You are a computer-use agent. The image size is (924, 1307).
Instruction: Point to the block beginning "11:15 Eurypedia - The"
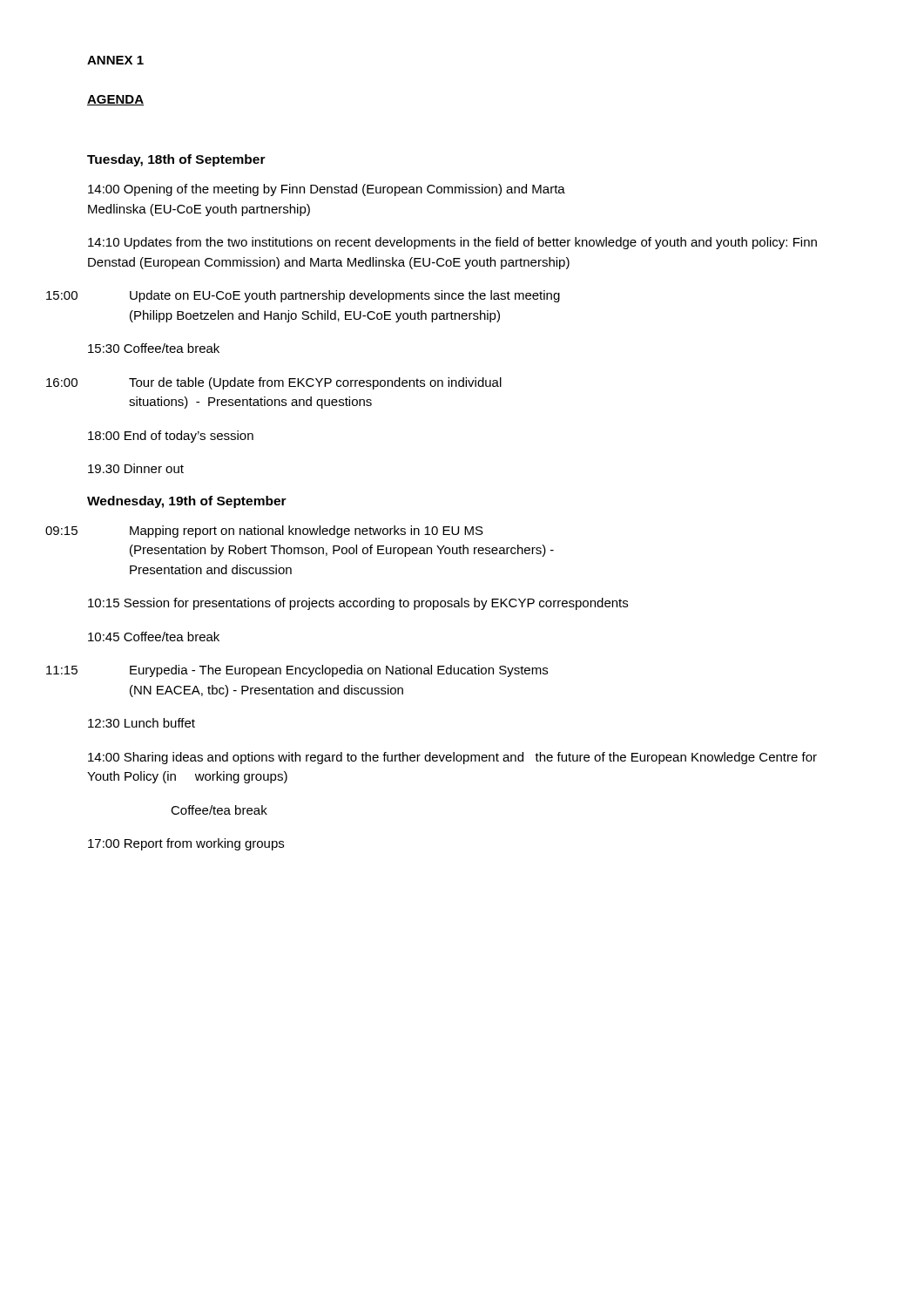318,679
